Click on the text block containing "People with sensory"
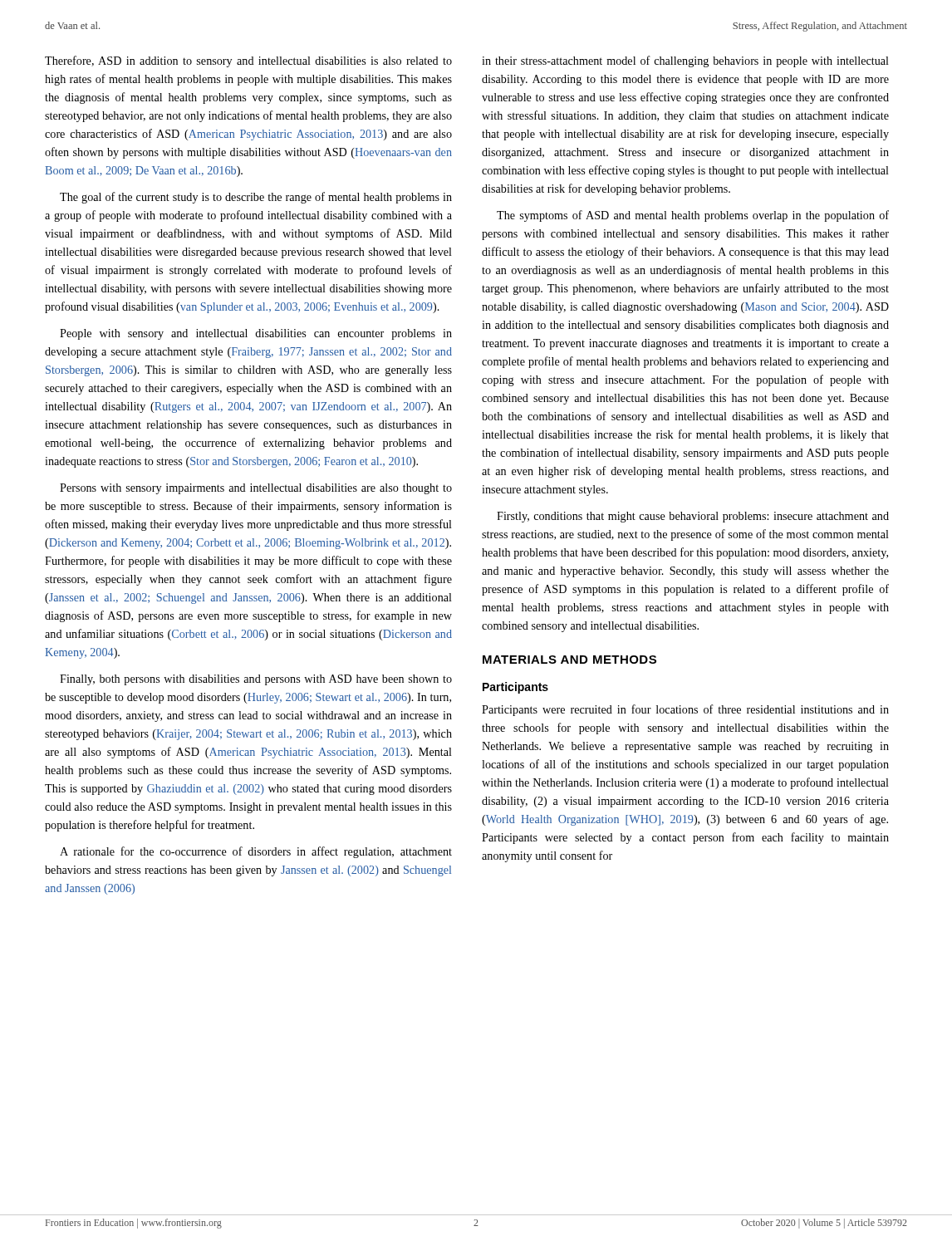952x1246 pixels. pyautogui.click(x=248, y=397)
